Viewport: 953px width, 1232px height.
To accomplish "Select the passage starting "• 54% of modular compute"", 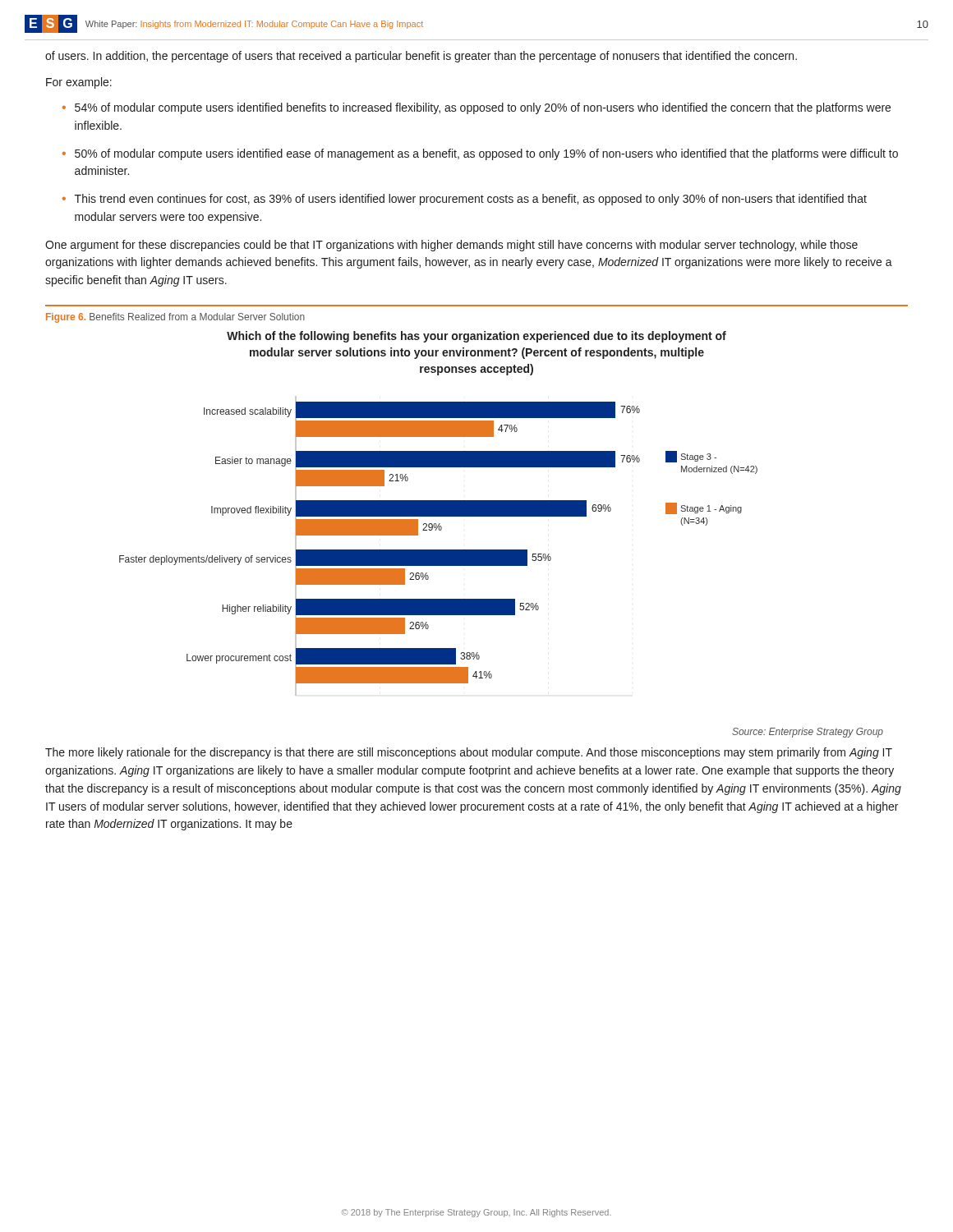I will click(485, 117).
